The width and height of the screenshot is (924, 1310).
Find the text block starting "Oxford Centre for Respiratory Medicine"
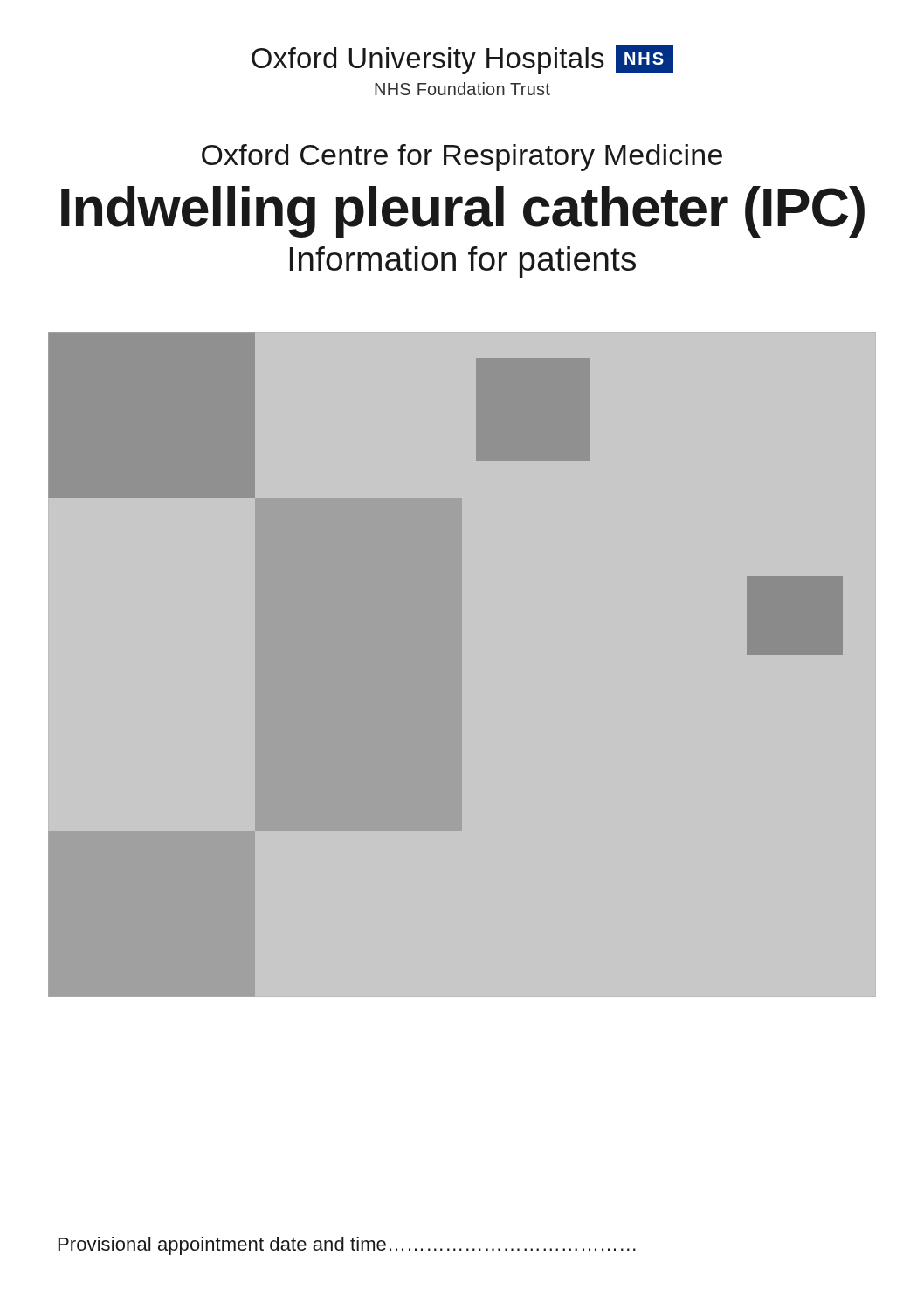click(x=462, y=208)
